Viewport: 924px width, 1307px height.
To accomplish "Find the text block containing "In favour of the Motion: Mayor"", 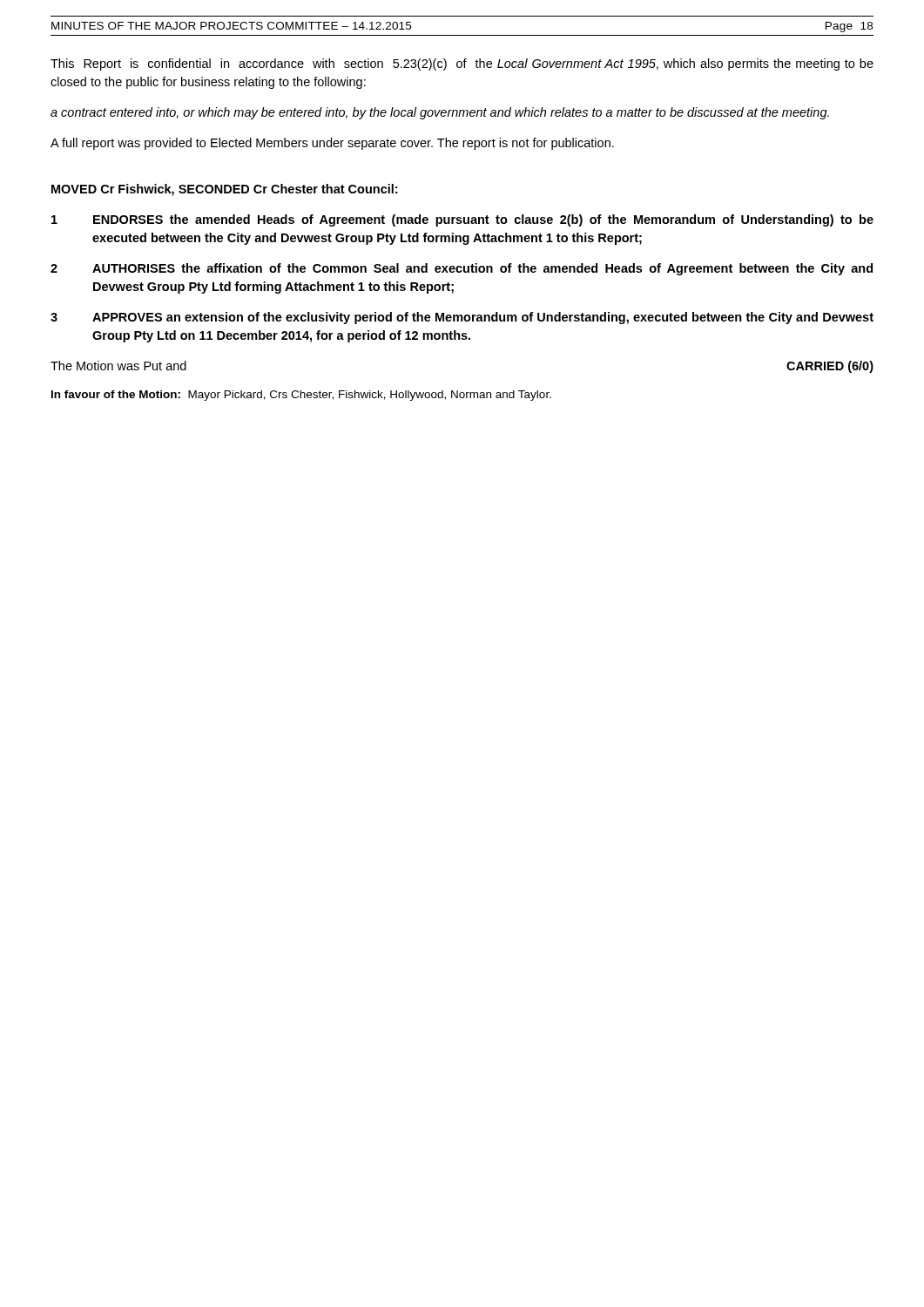I will click(x=301, y=394).
